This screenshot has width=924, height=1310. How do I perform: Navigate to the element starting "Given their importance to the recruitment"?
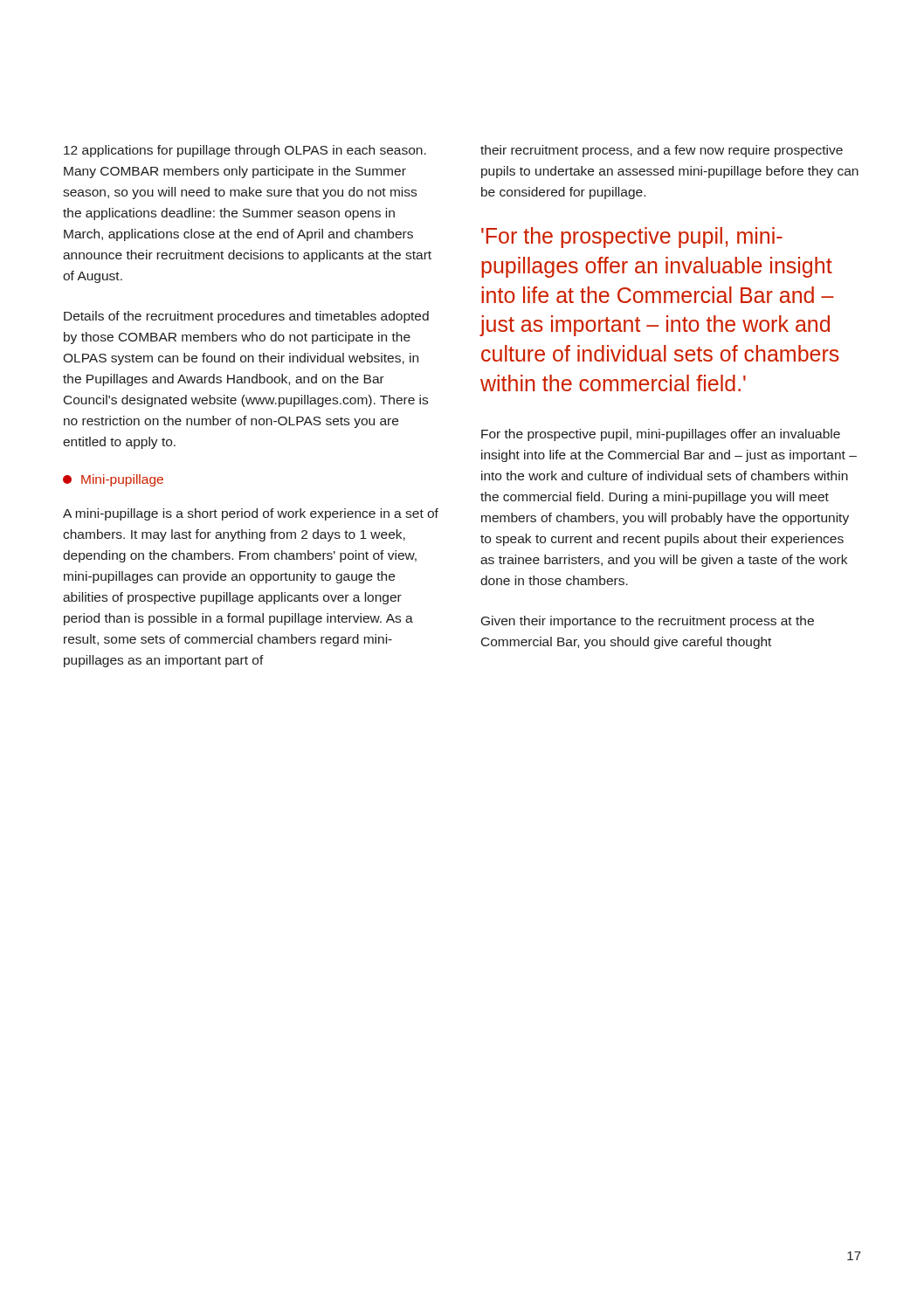(x=647, y=631)
